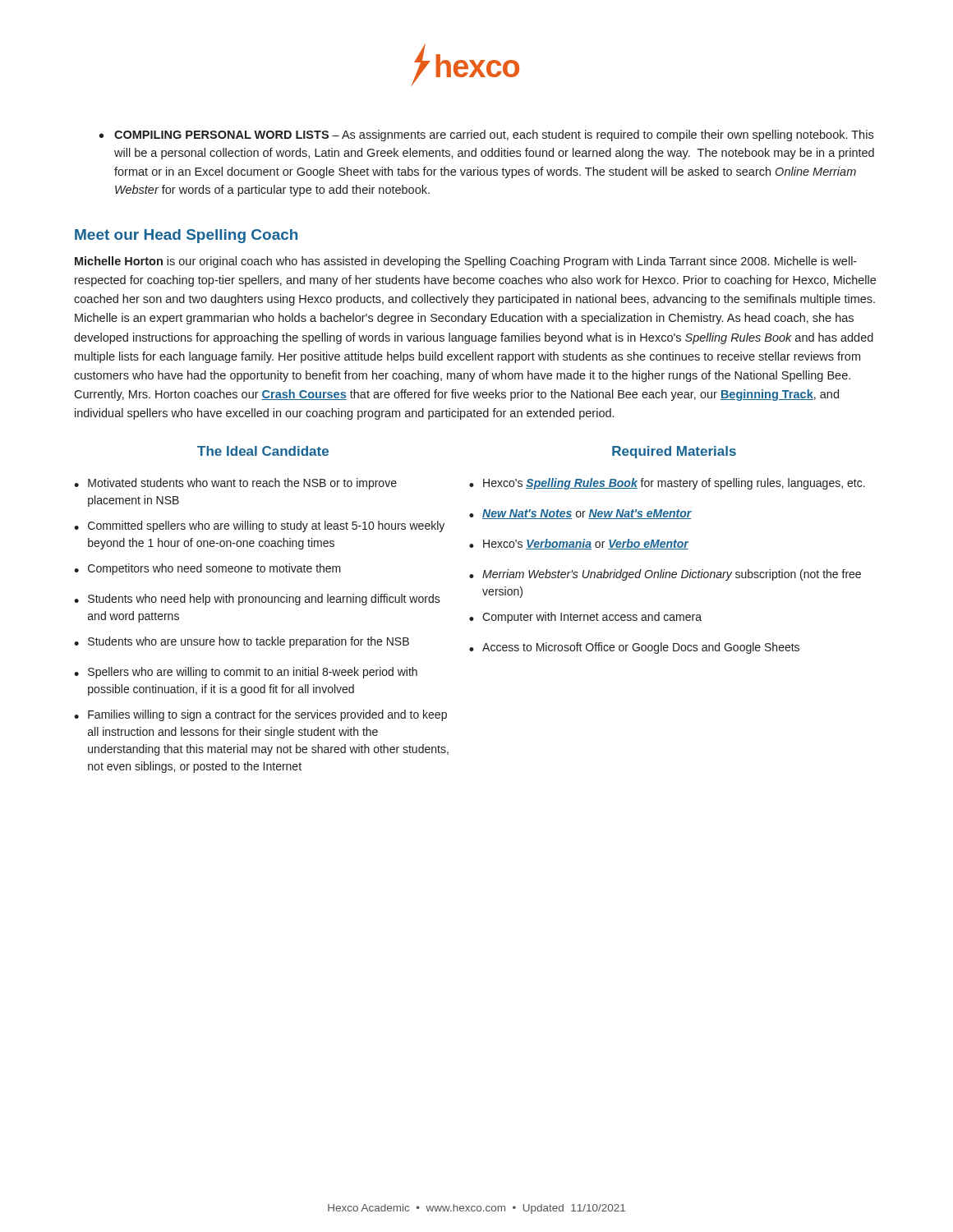Locate the list item that says "• New Nat's"
This screenshot has width=953, height=1232.
pos(674,516)
